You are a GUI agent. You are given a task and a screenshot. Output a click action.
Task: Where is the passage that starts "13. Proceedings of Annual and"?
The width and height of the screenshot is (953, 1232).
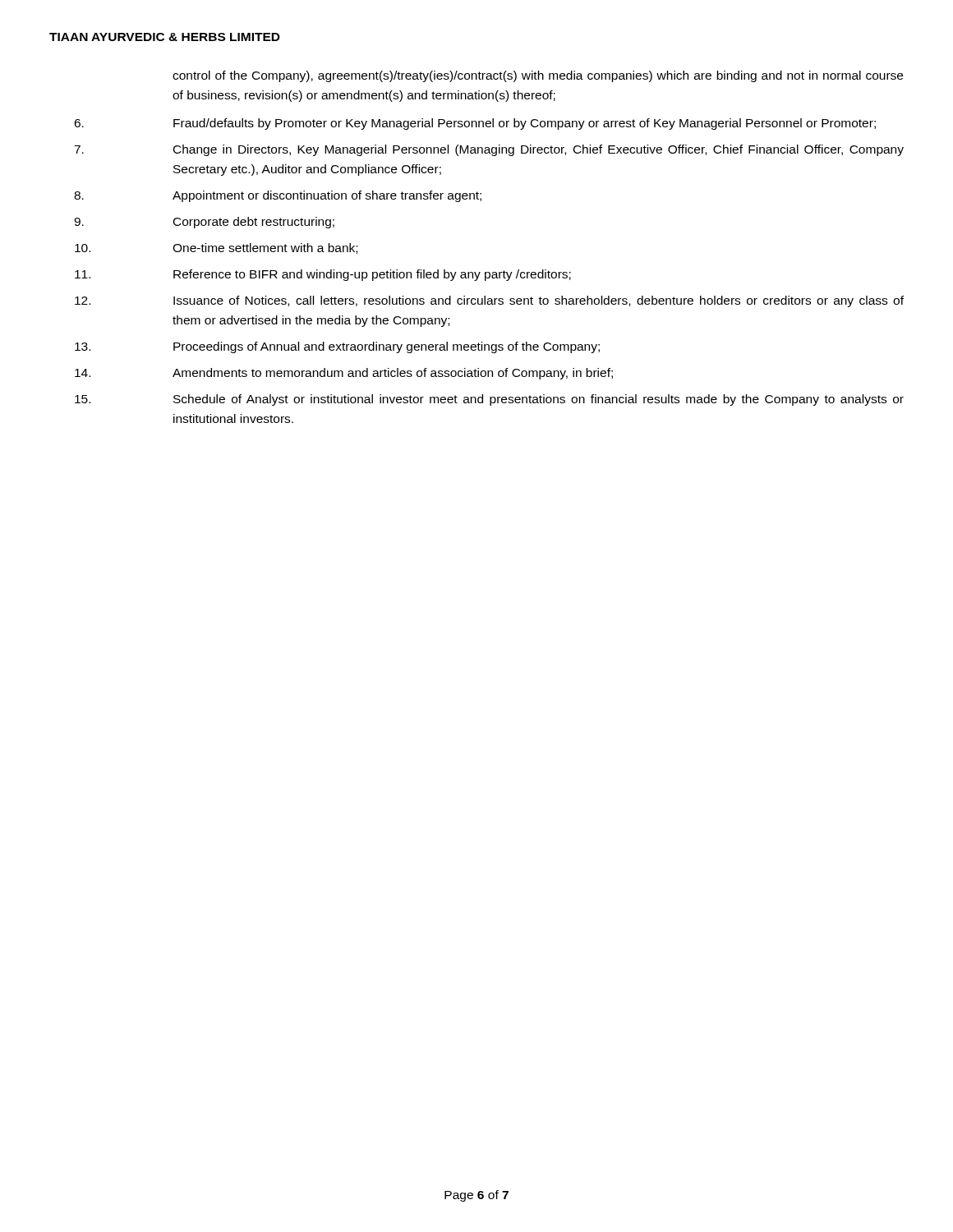tap(476, 347)
